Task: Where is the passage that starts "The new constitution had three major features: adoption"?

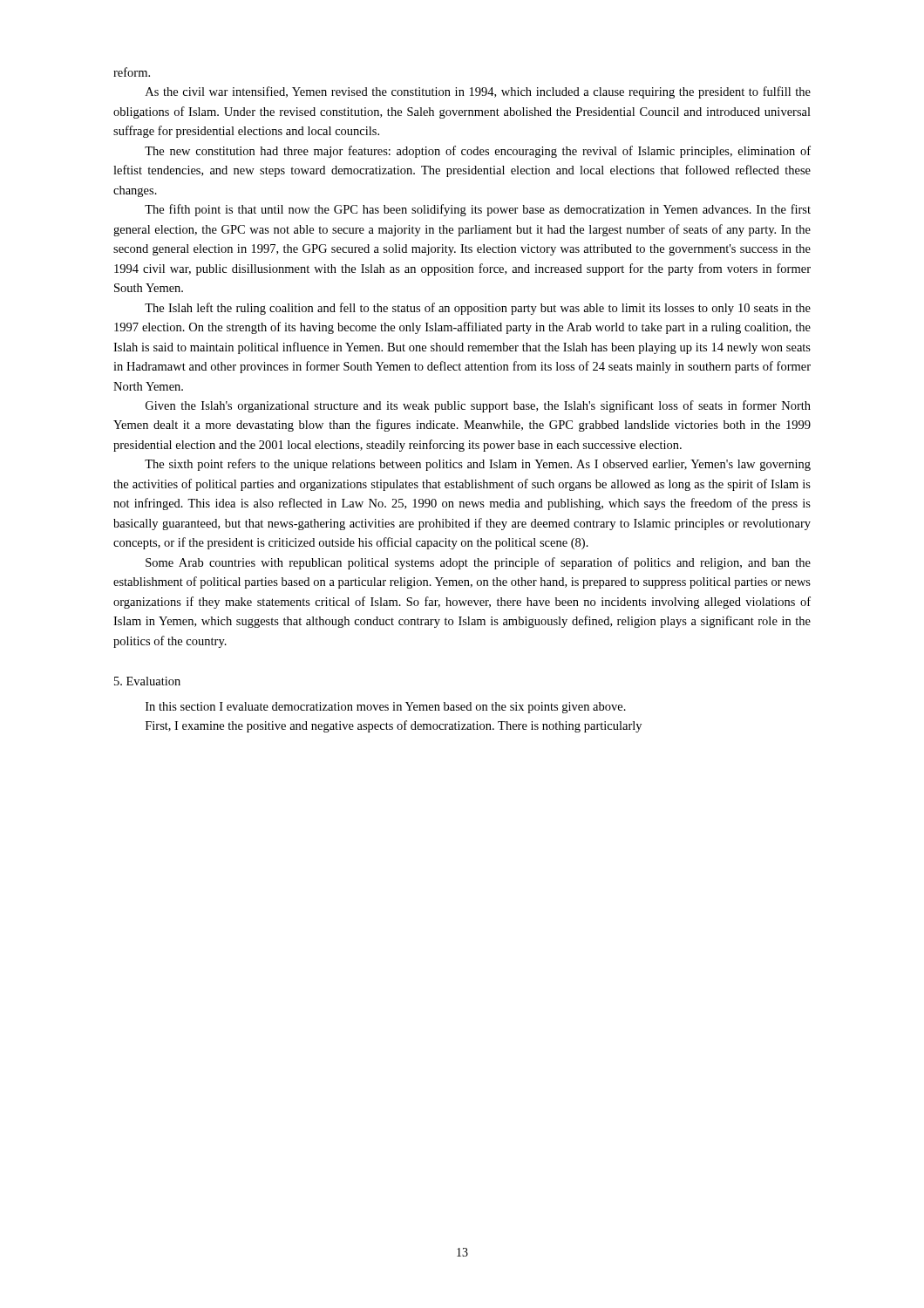Action: pyautogui.click(x=462, y=171)
